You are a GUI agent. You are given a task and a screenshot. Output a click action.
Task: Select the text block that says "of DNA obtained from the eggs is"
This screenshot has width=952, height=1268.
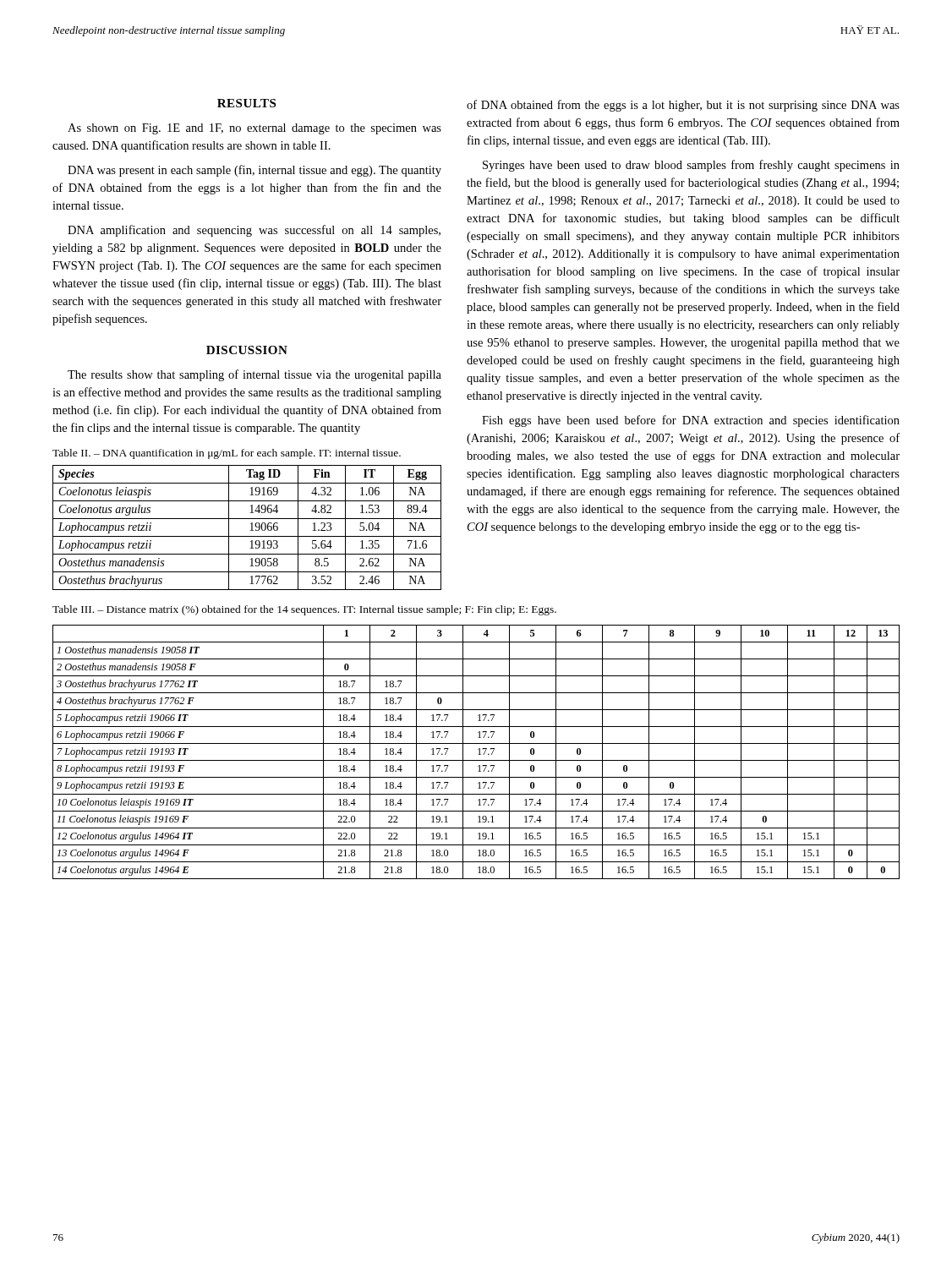pyautogui.click(x=683, y=316)
